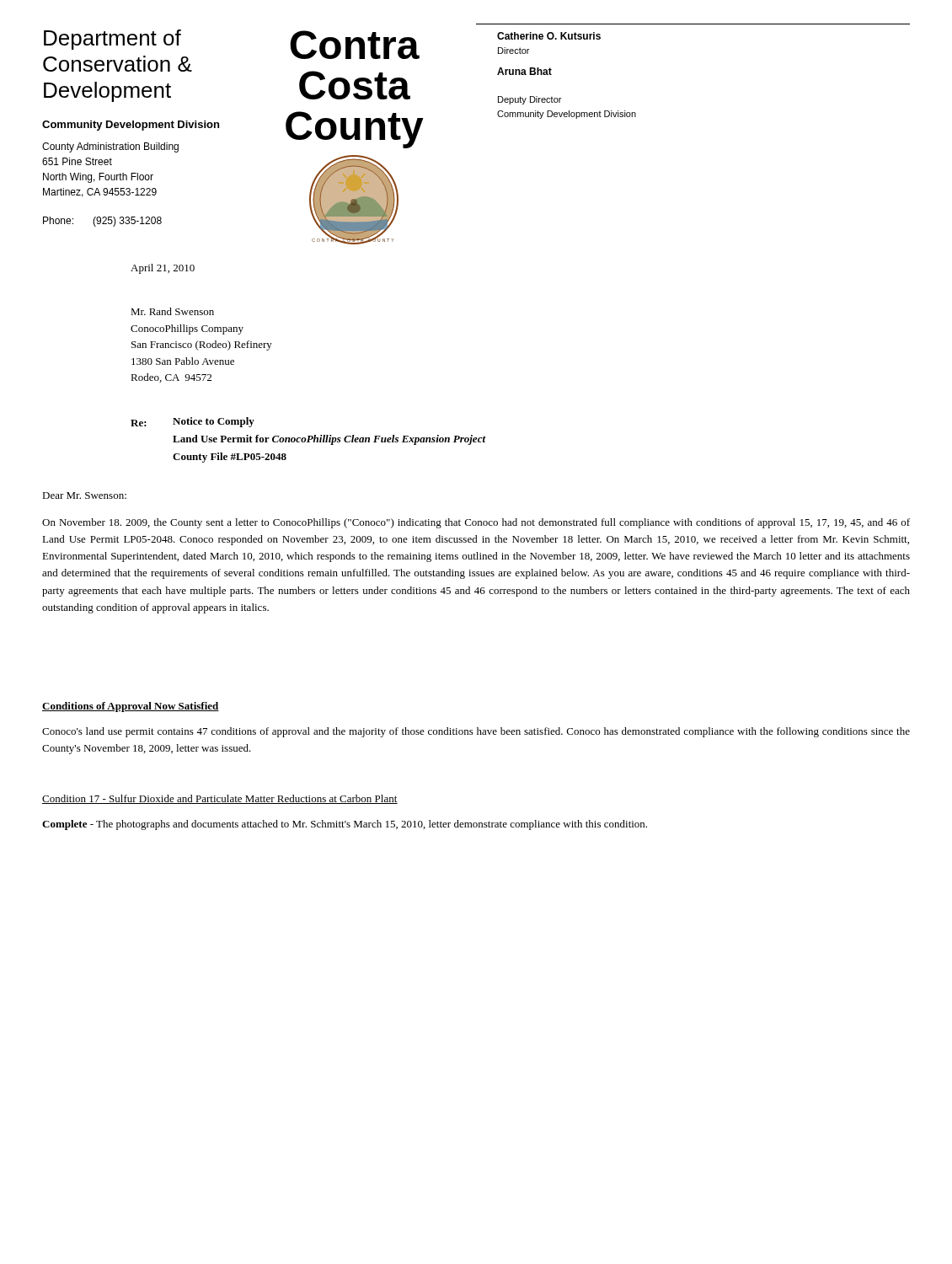Screen dimensions: 1264x952
Task: Point to the passage starting "Catherine O. Kutsuris"
Action: 549,36
